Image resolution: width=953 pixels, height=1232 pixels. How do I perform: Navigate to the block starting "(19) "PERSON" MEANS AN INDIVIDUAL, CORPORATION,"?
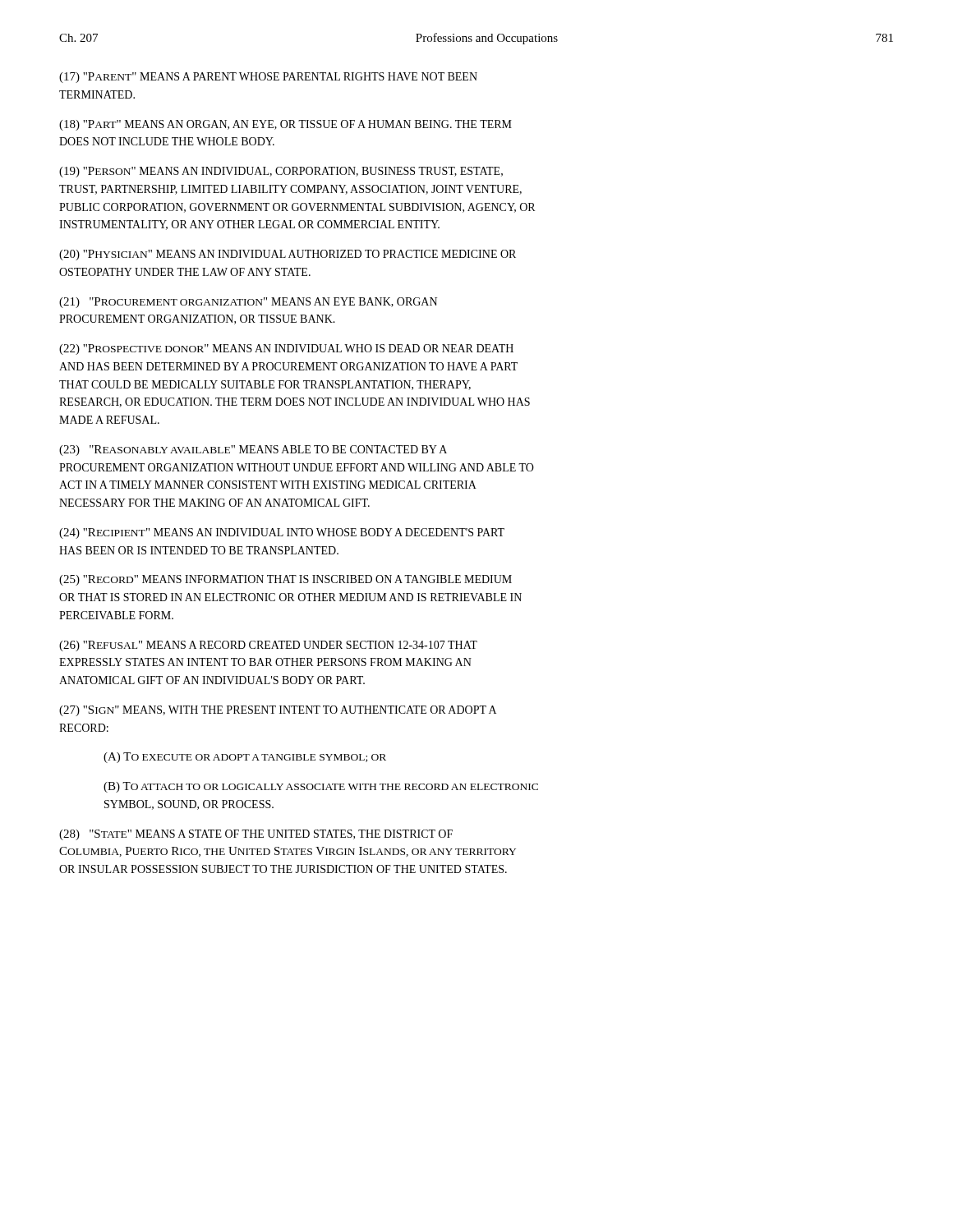[x=297, y=198]
